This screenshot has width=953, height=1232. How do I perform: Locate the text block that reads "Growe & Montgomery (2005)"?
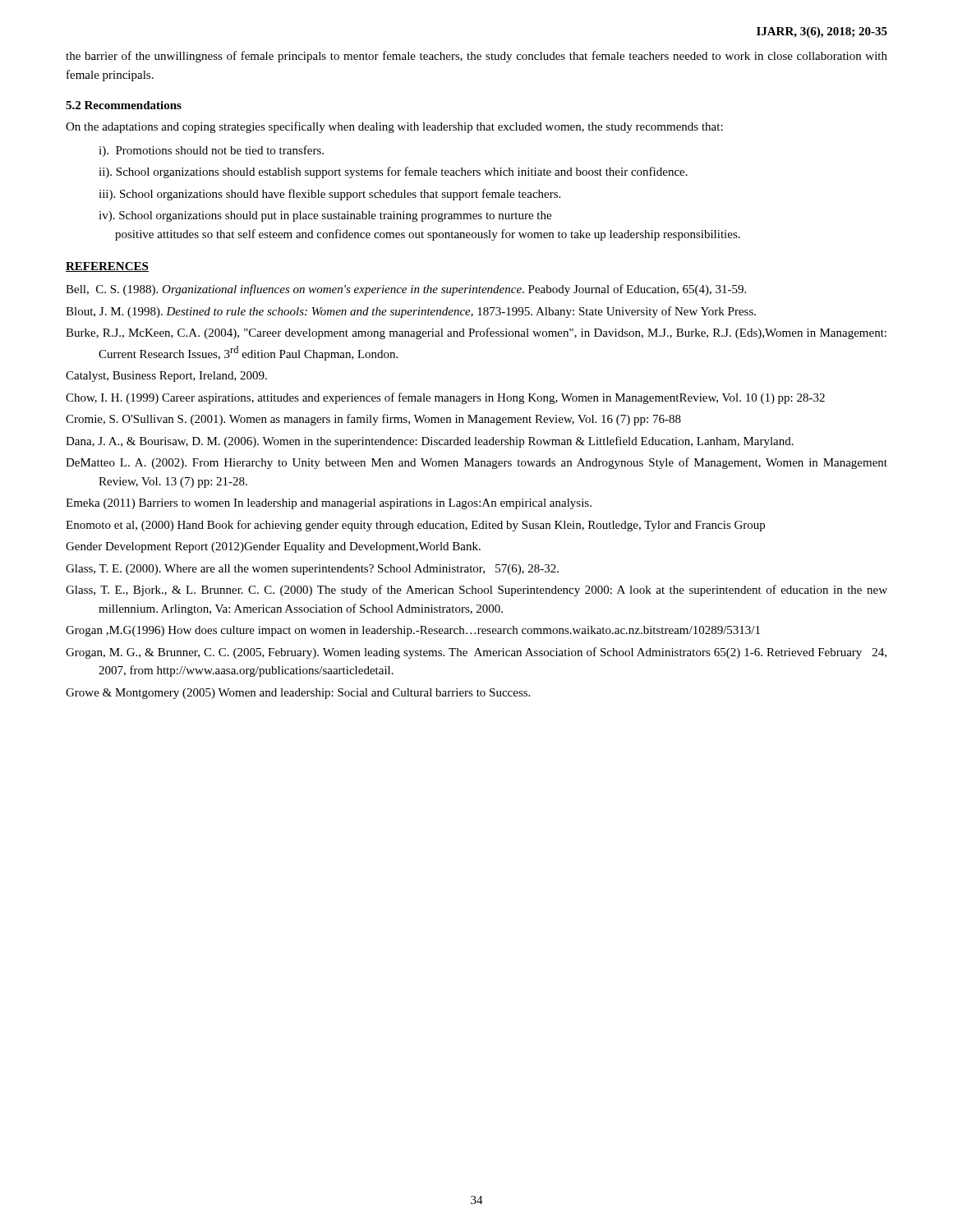(298, 692)
